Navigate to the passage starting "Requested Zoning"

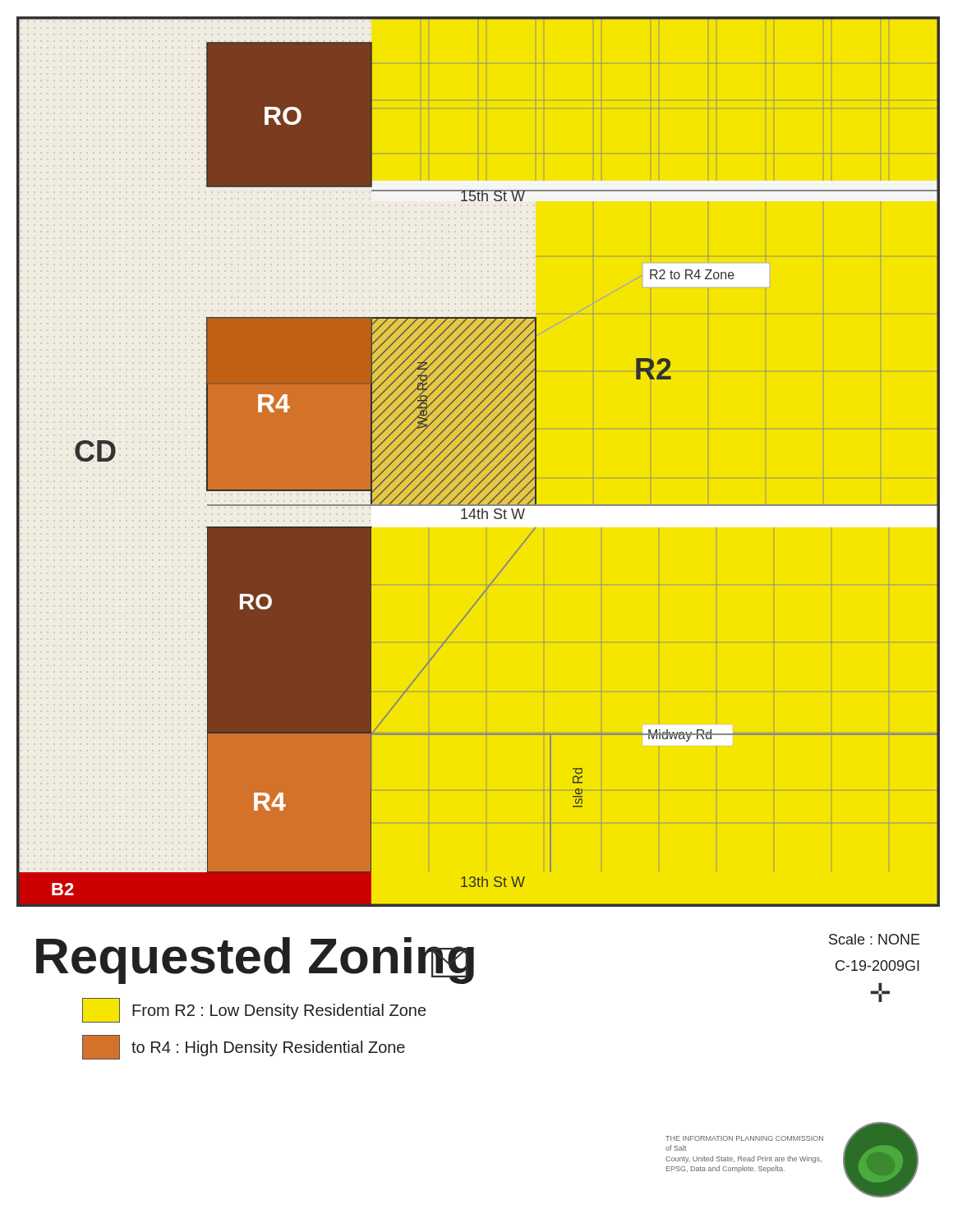(x=255, y=956)
